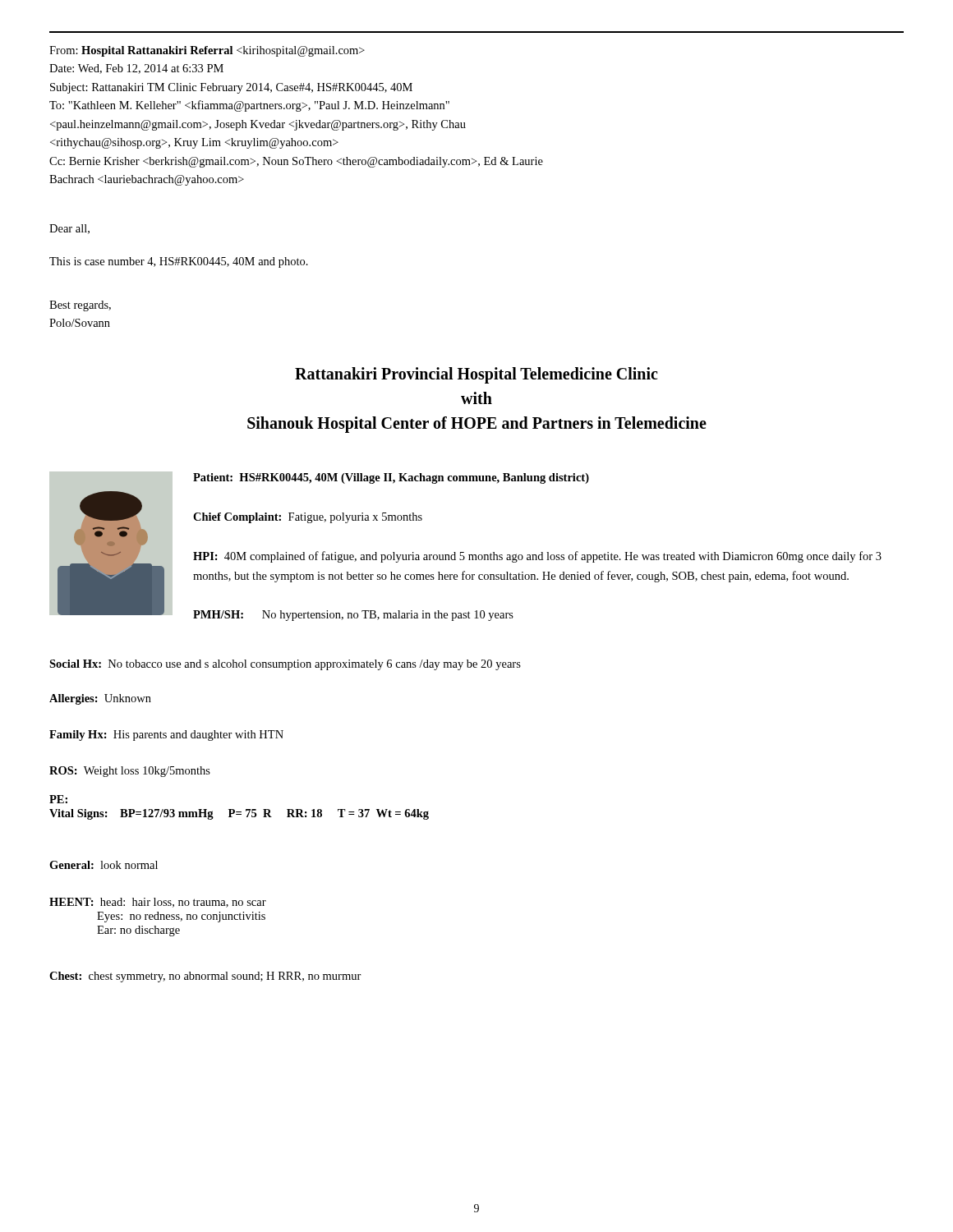The width and height of the screenshot is (953, 1232).
Task: Click on the photo
Action: coord(111,543)
